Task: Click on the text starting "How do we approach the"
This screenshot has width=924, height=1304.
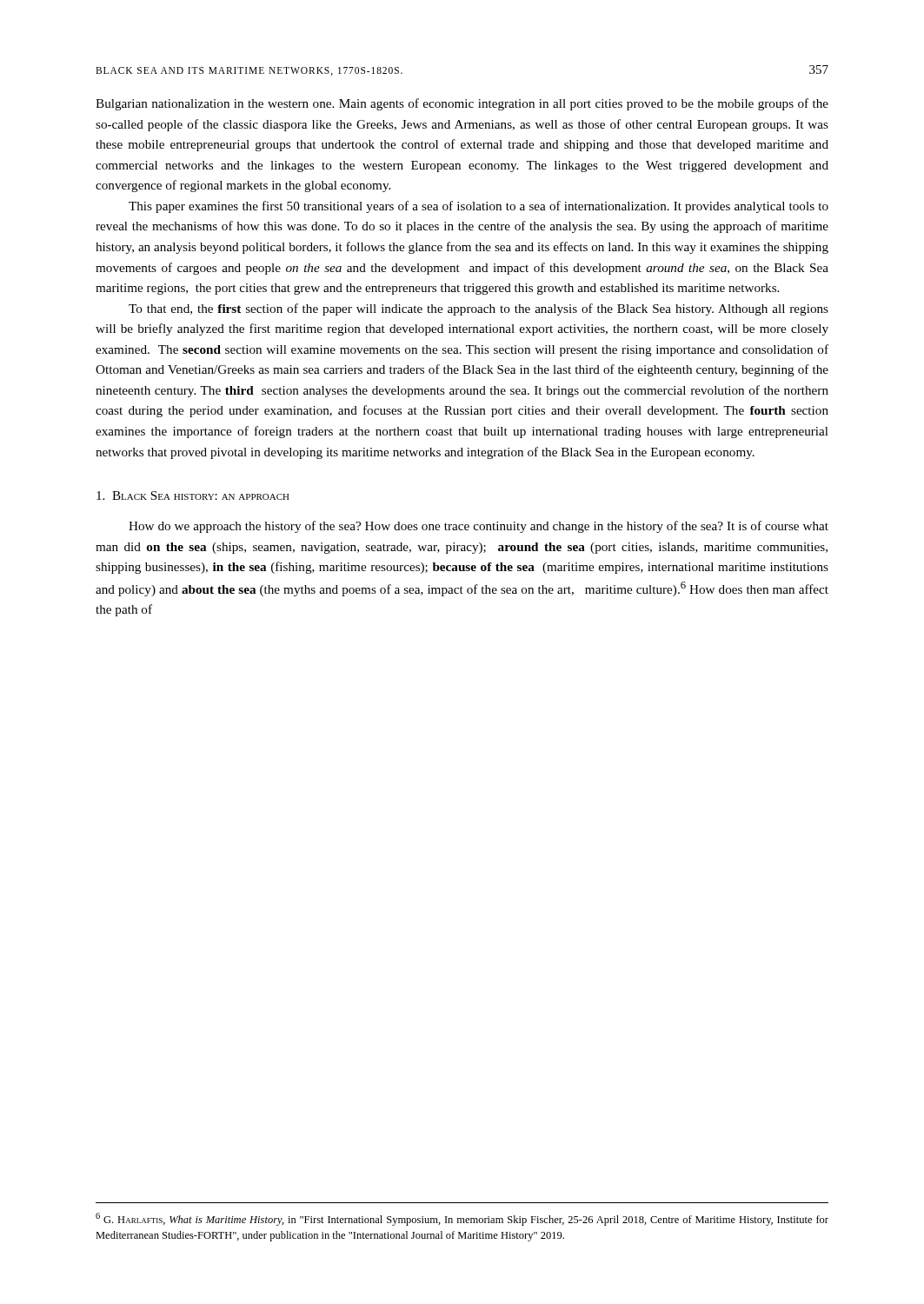Action: [x=462, y=568]
